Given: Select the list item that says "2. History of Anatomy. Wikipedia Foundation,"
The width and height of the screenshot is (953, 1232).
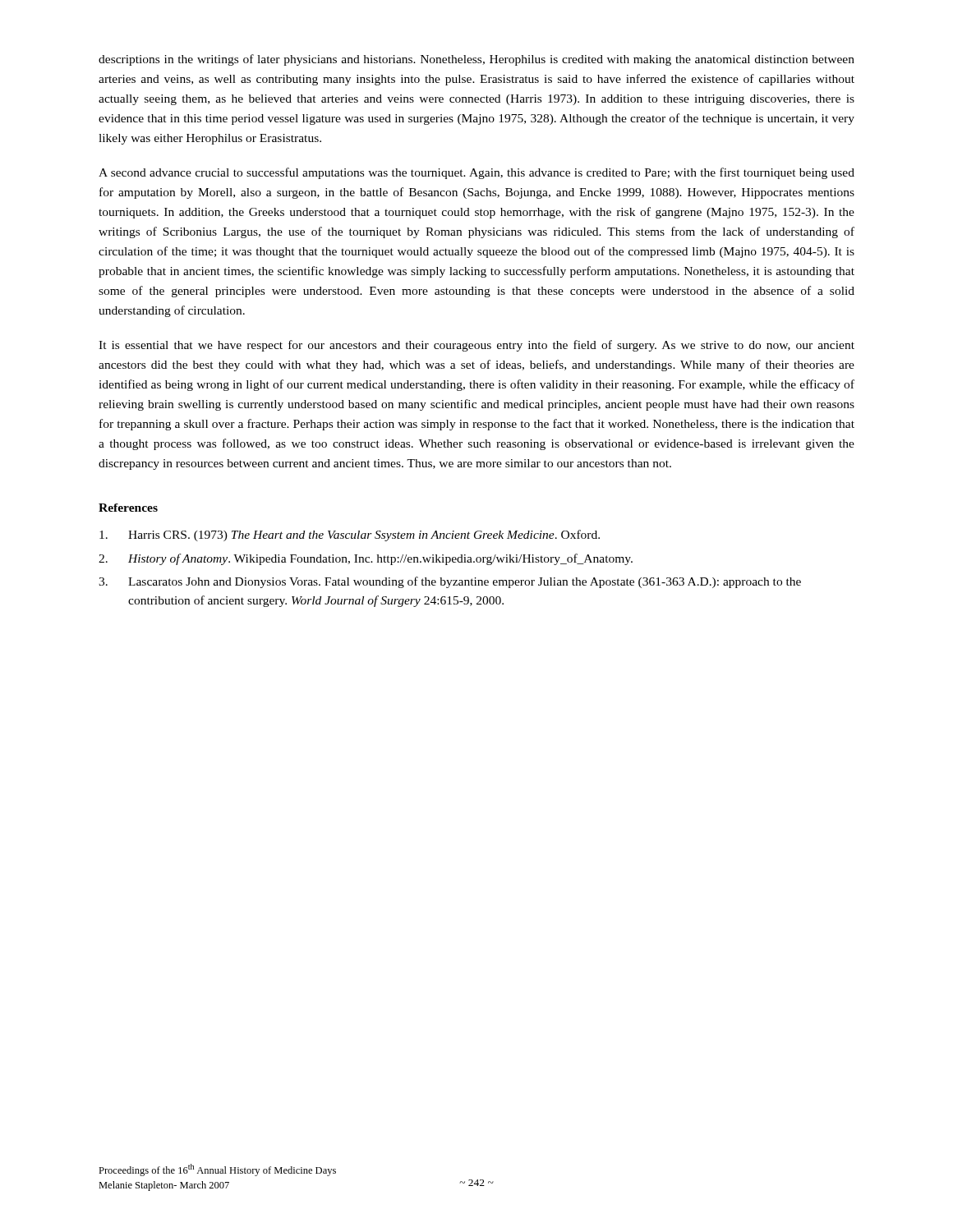Looking at the screenshot, I should tap(476, 559).
